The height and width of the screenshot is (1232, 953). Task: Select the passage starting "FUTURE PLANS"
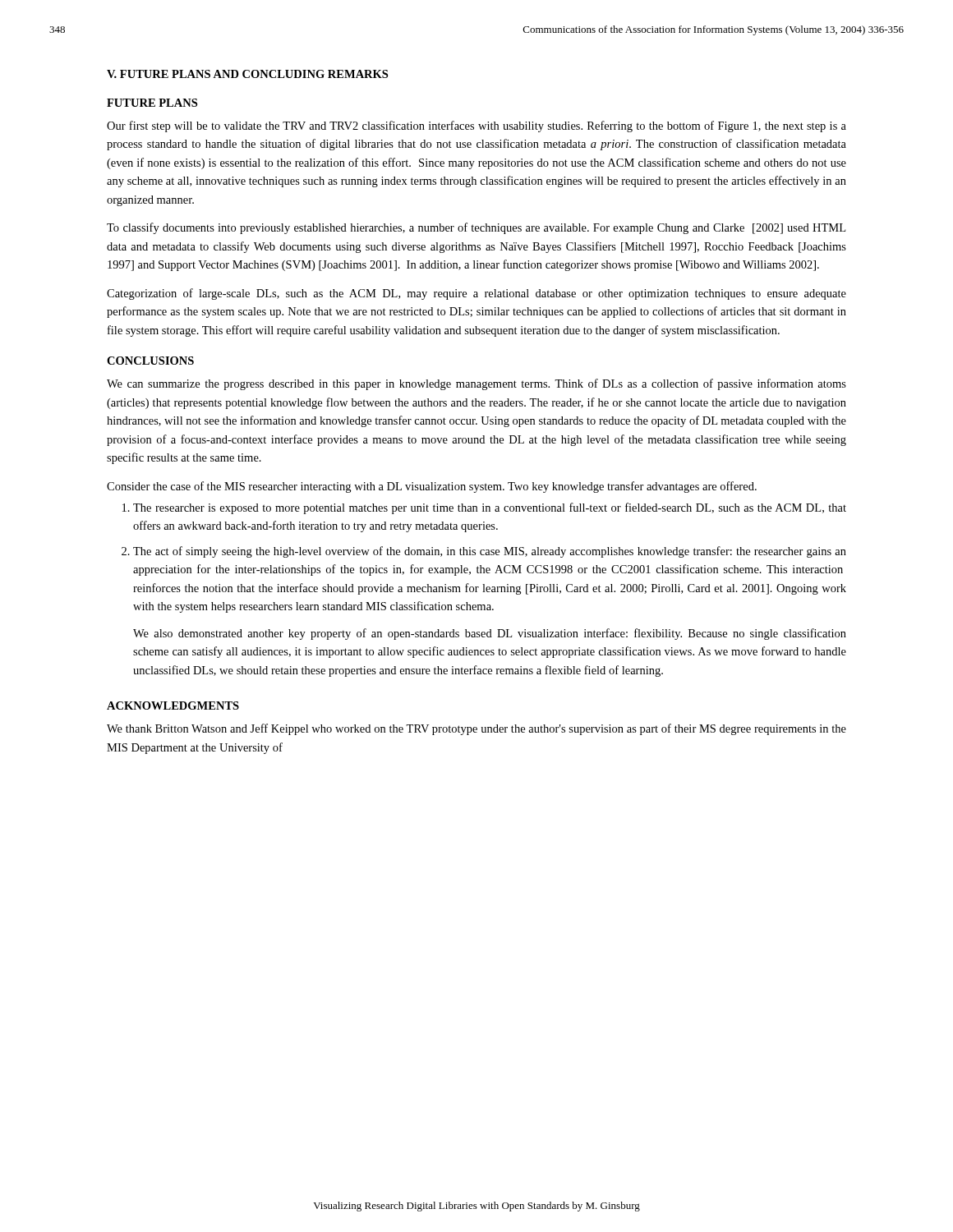click(x=152, y=103)
